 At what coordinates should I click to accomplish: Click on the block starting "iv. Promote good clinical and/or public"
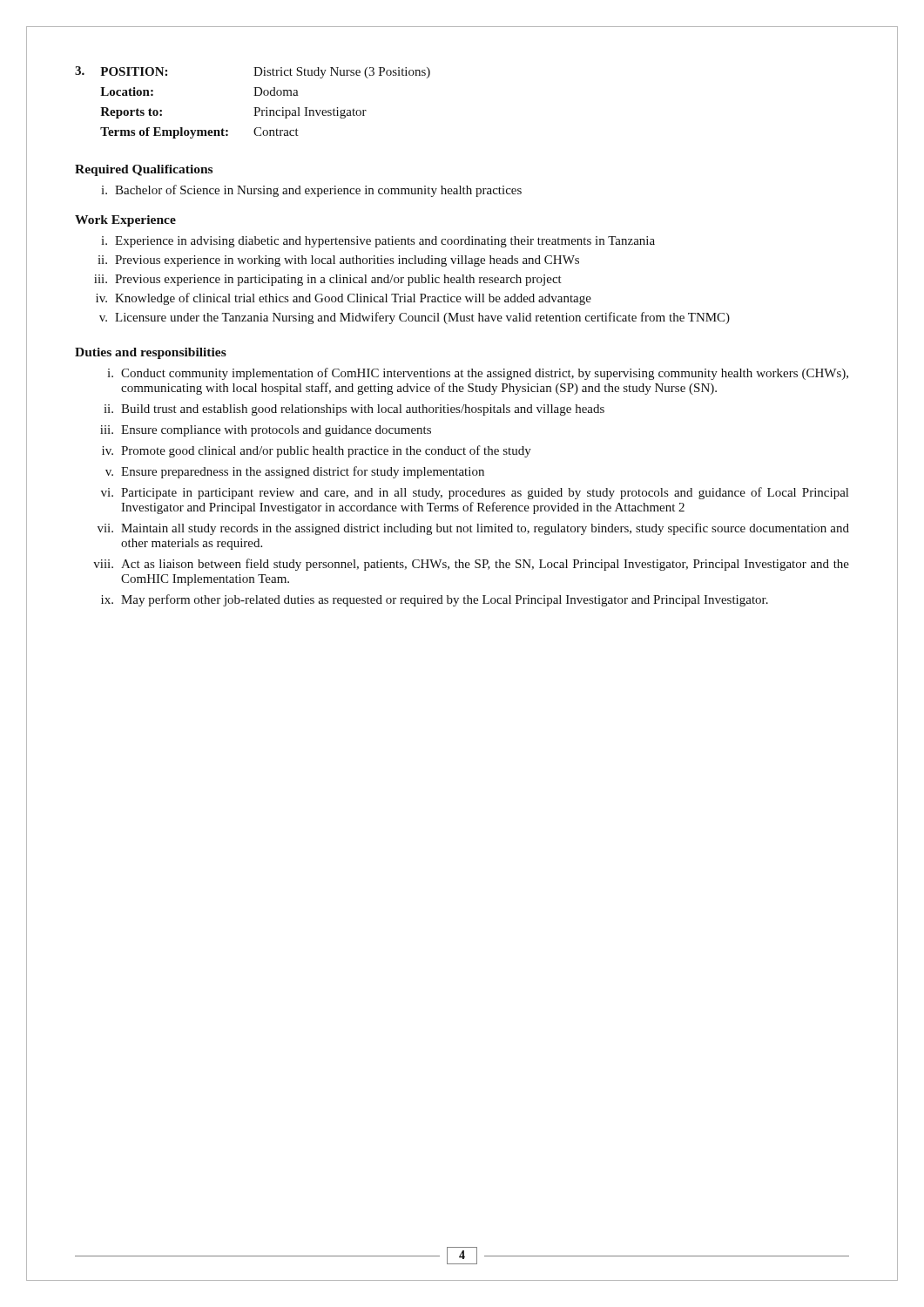coord(462,451)
